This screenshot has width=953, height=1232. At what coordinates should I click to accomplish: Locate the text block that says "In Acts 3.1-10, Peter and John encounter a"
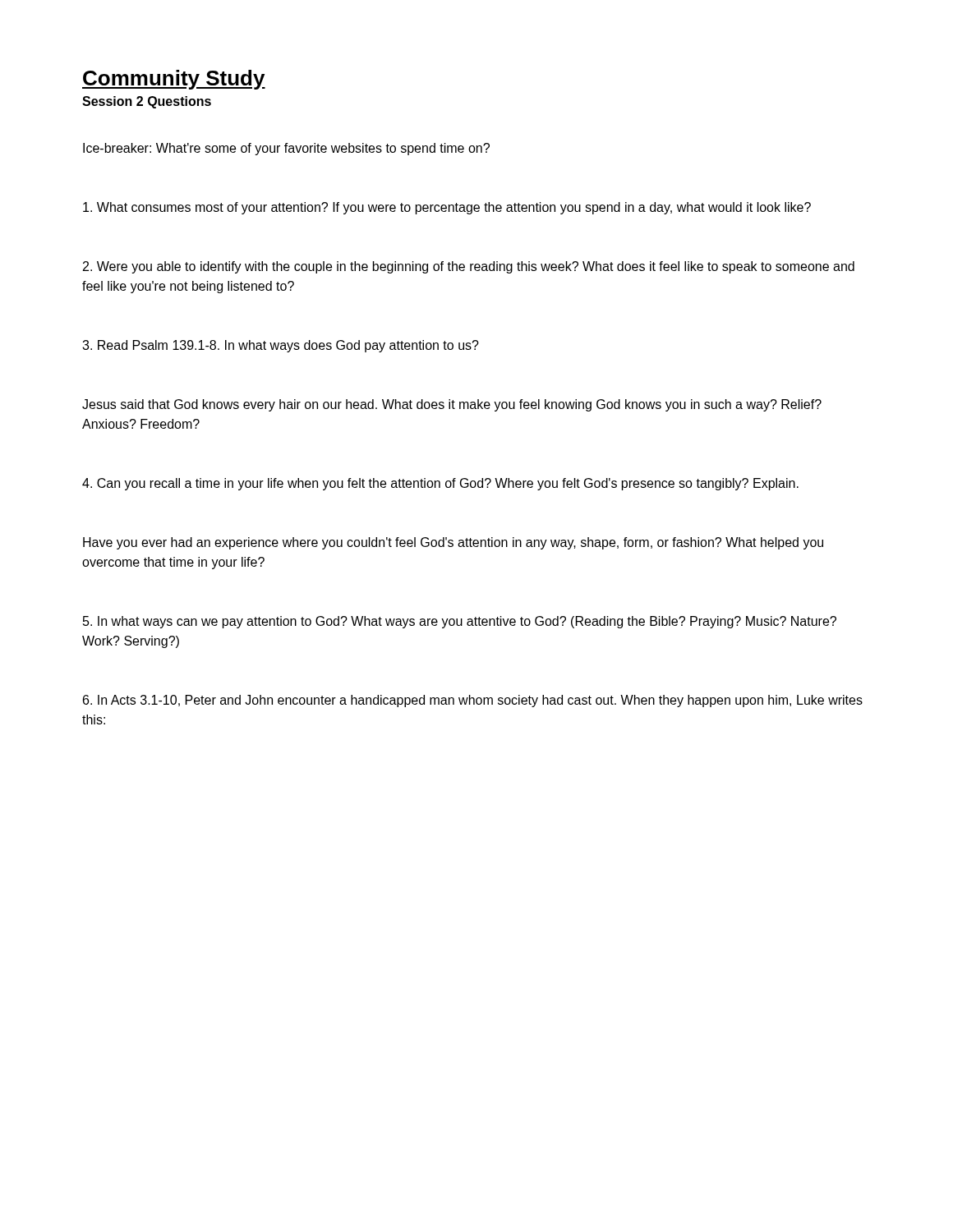pos(472,710)
